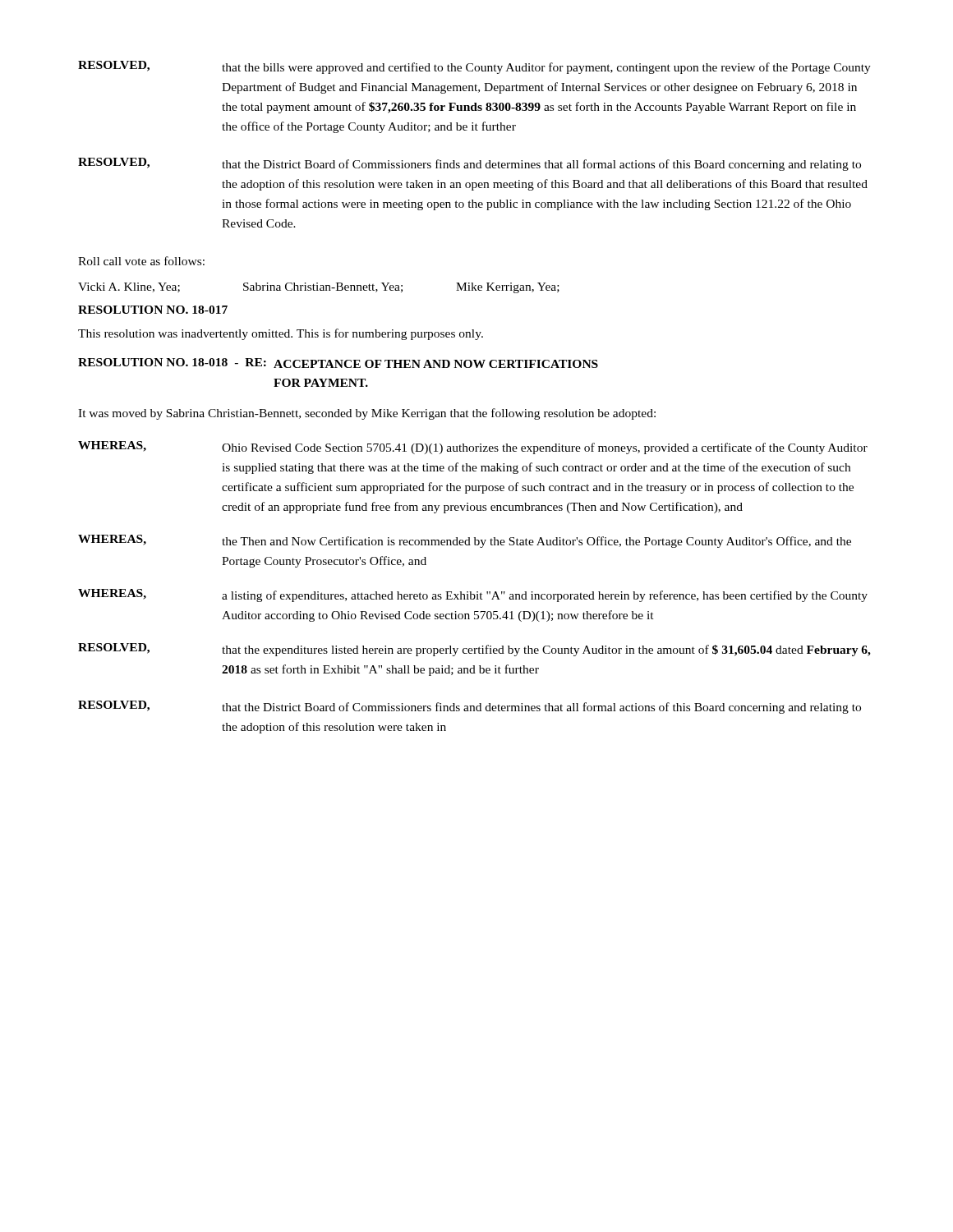The height and width of the screenshot is (1232, 953).
Task: Where is the passage that starts "WHEREAS, the Then and Now Certification is"?
Action: (476, 551)
